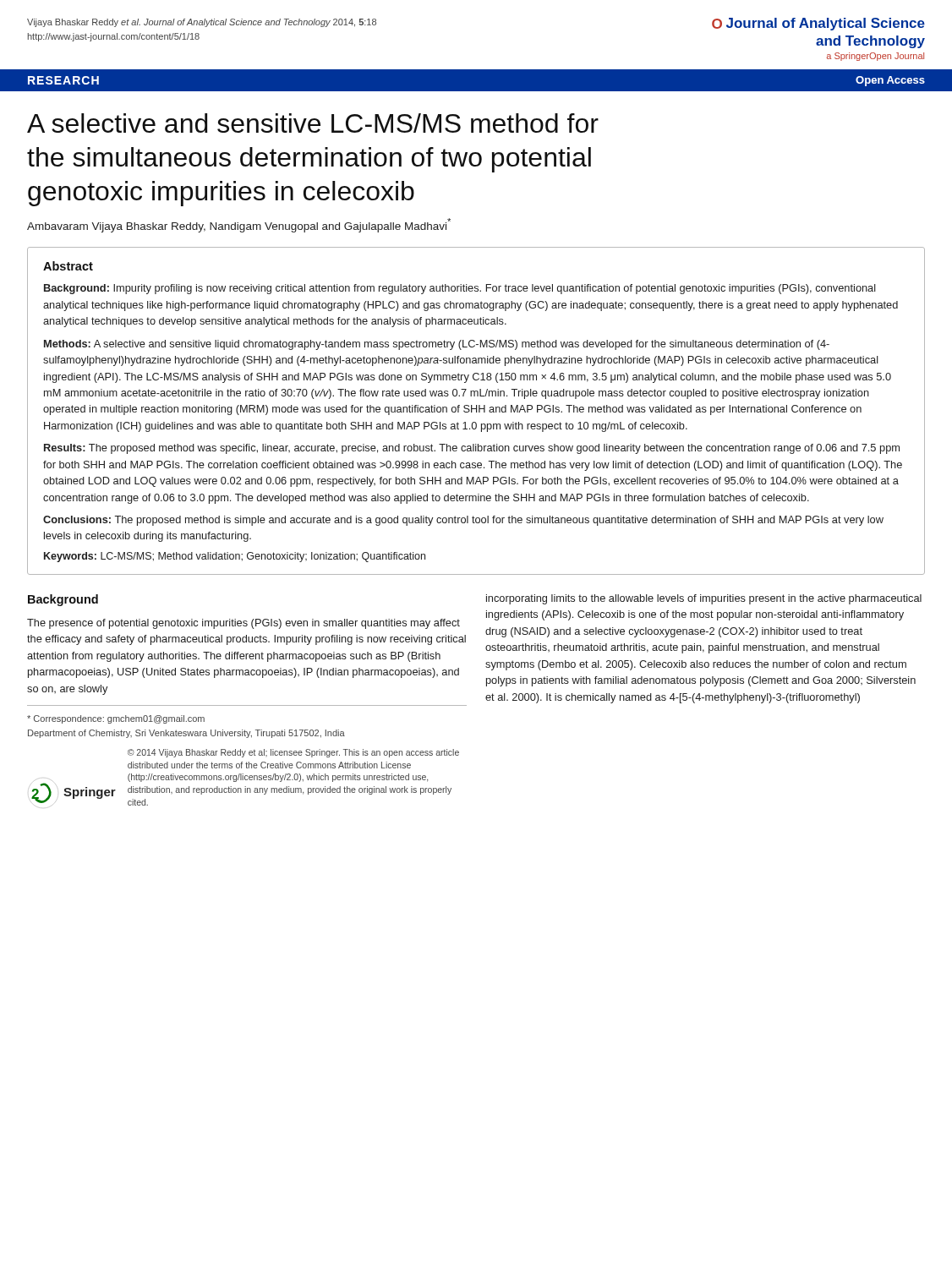Find the block on this page that starts "© 2014 Vijaya"
Viewport: 952px width, 1268px height.
point(293,777)
